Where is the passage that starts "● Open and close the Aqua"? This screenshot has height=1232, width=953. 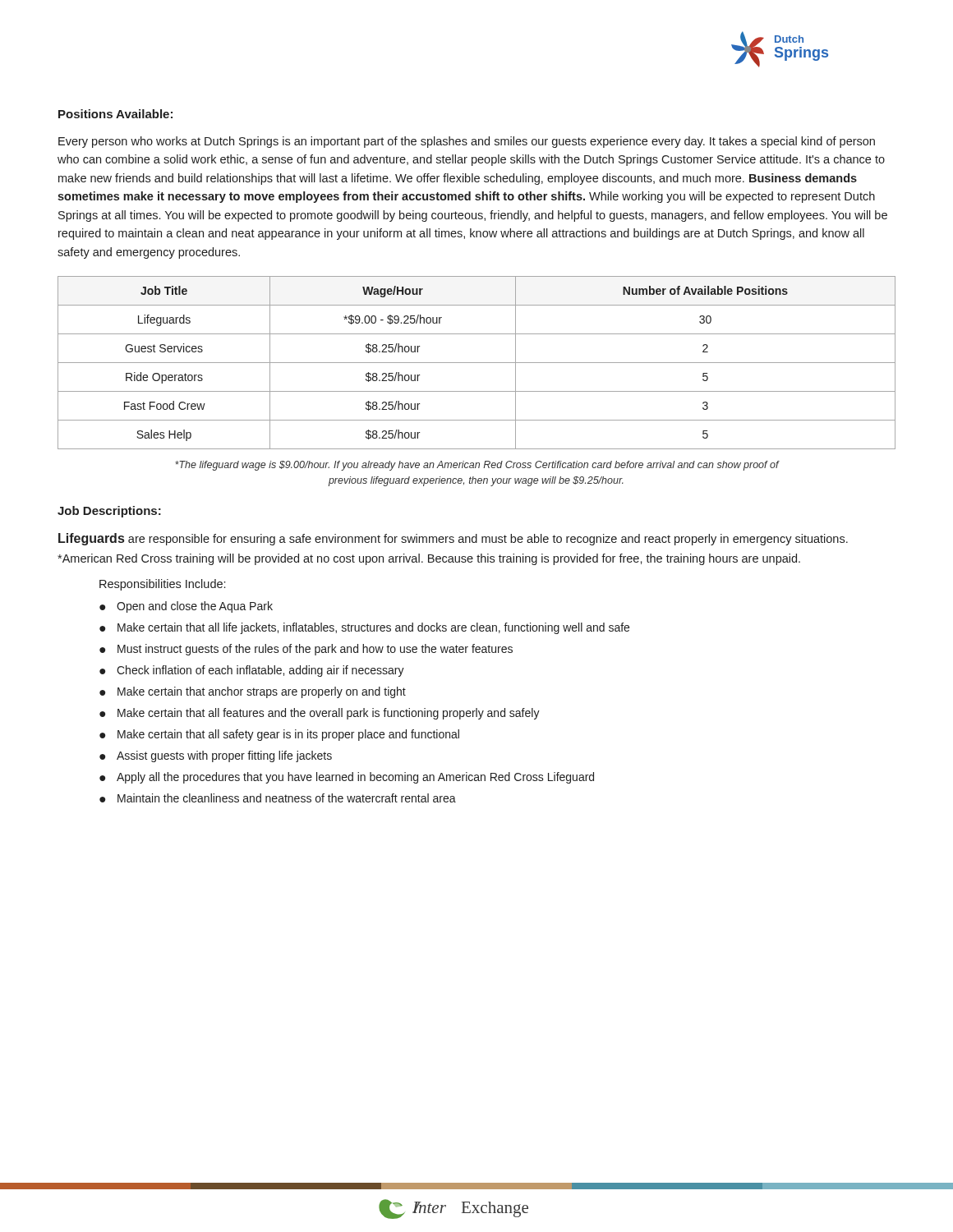186,607
